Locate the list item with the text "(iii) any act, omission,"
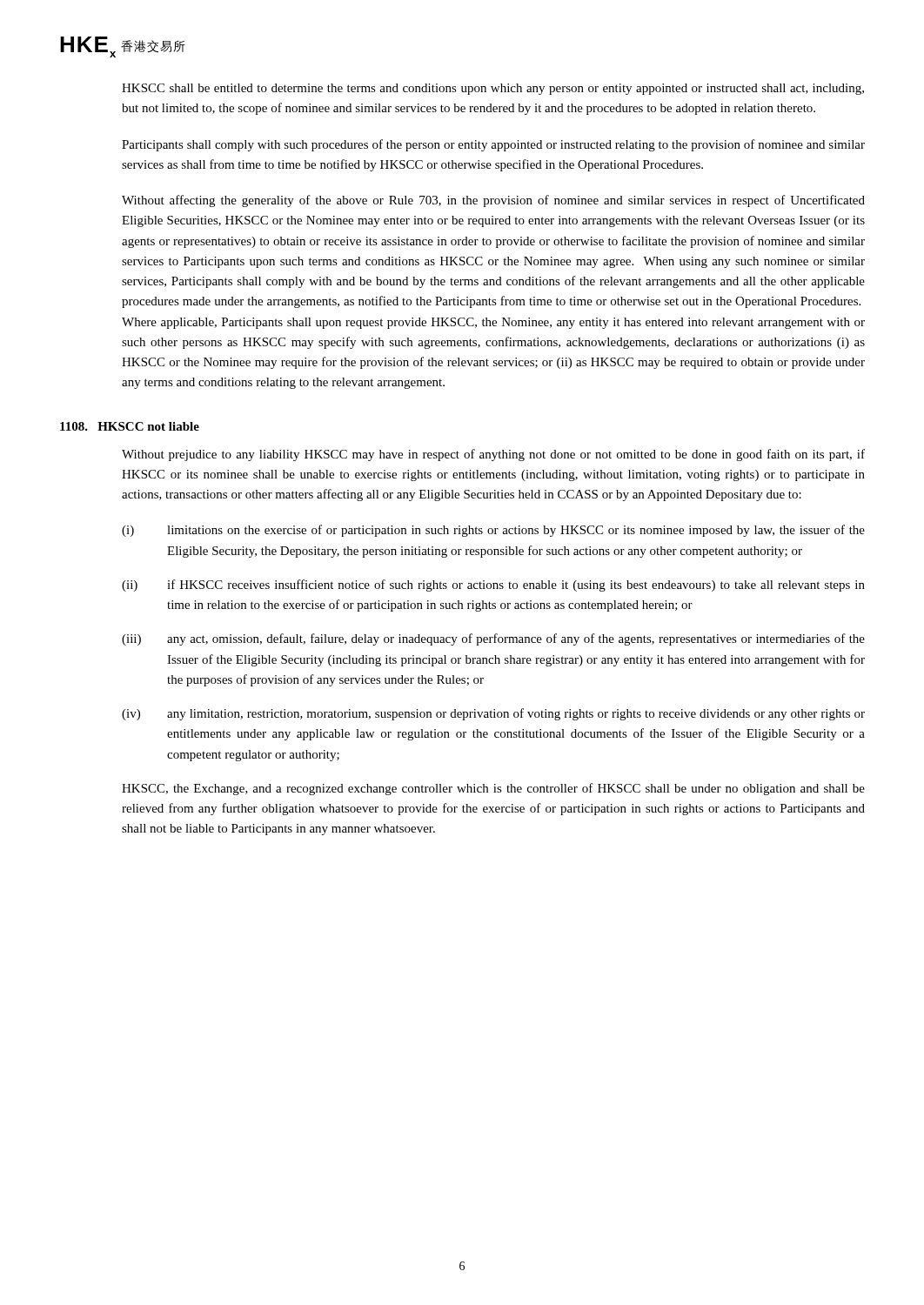The width and height of the screenshot is (924, 1305). pyautogui.click(x=493, y=660)
